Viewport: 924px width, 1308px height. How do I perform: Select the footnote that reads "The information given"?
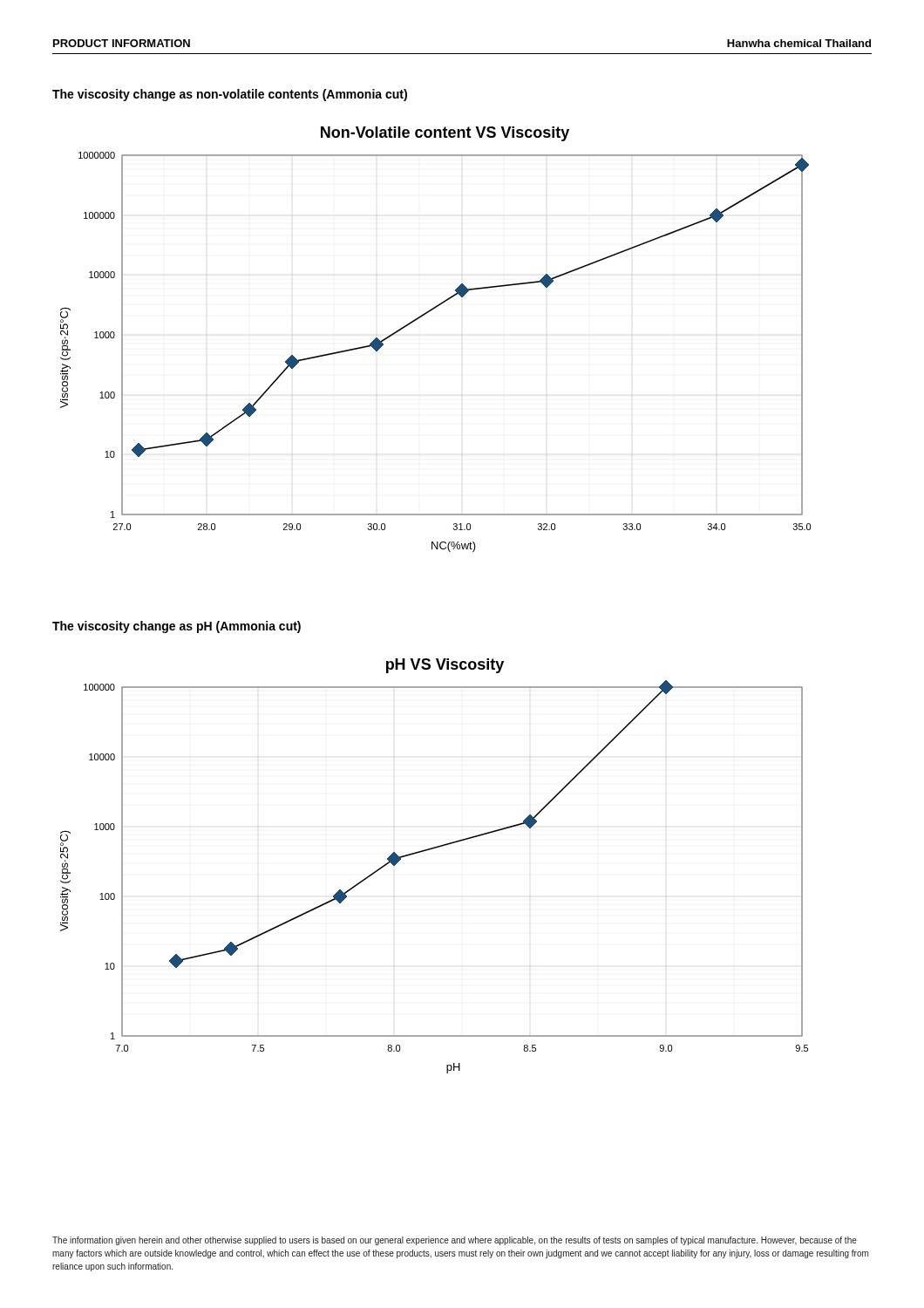pyautogui.click(x=461, y=1254)
